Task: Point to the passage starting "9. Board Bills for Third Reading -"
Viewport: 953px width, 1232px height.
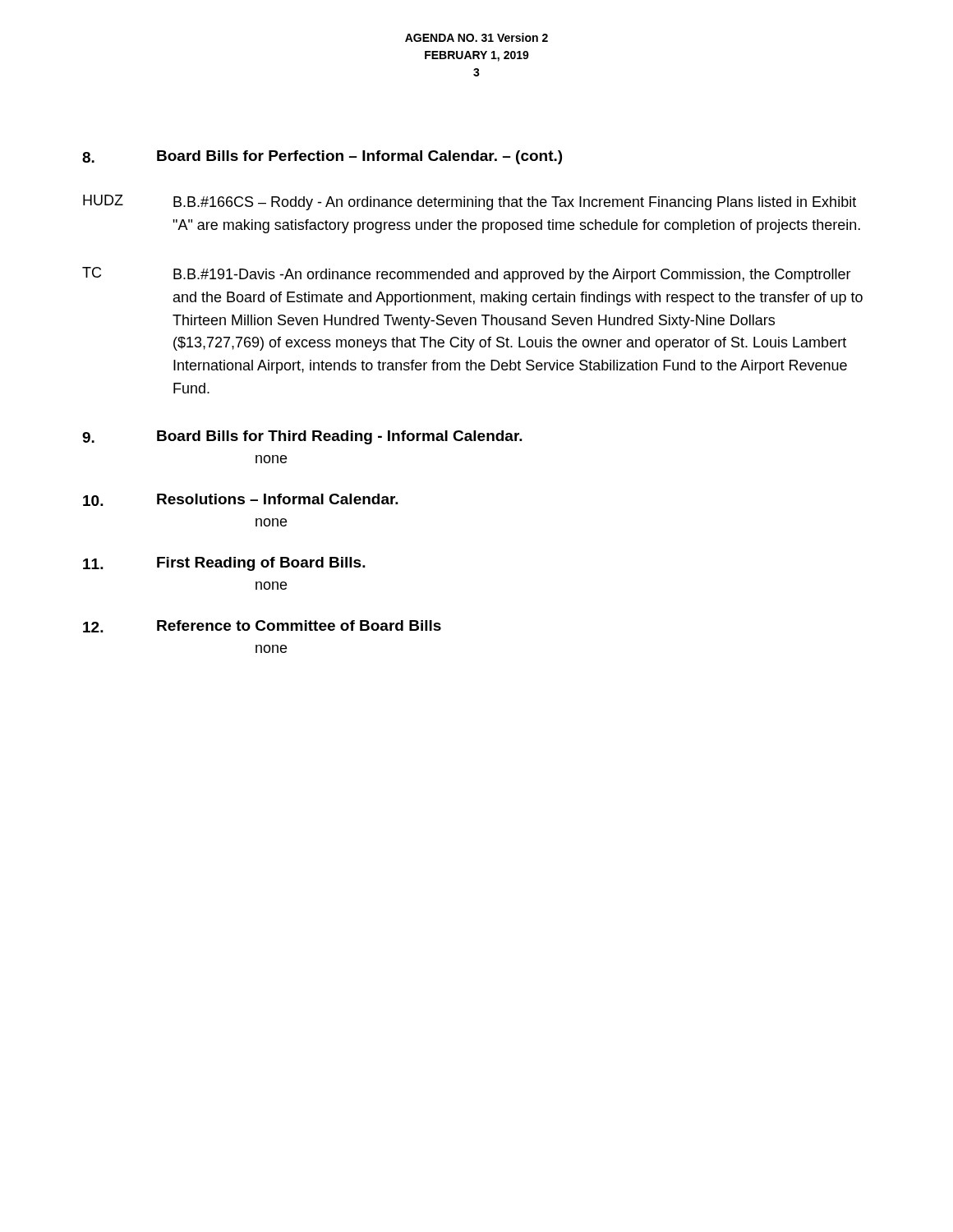Action: pyautogui.click(x=476, y=437)
